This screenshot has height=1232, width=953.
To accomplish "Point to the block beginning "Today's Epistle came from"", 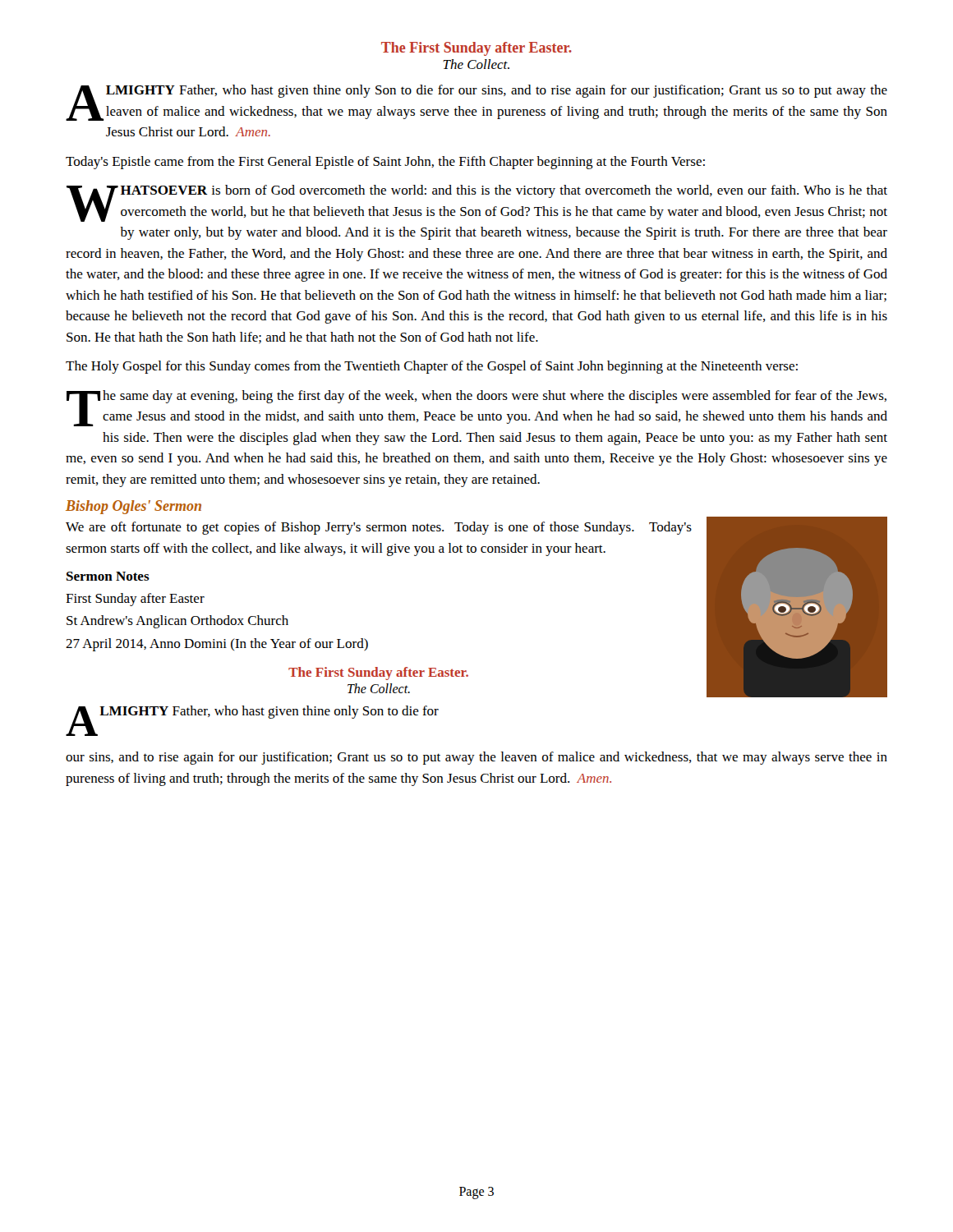I will click(x=476, y=161).
